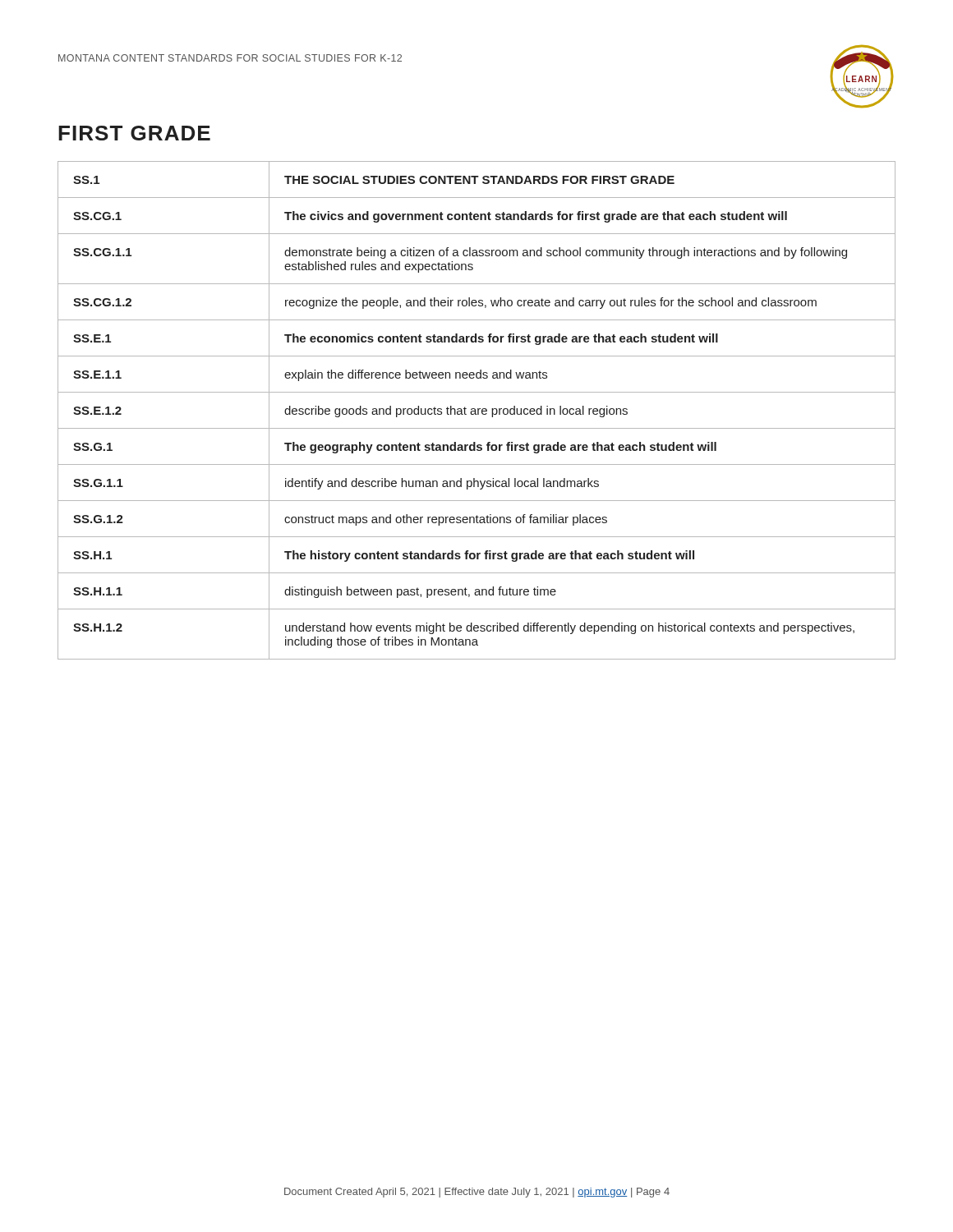Select the table that reads "demonstrate being a"
Viewport: 953px width, 1232px height.
click(476, 410)
